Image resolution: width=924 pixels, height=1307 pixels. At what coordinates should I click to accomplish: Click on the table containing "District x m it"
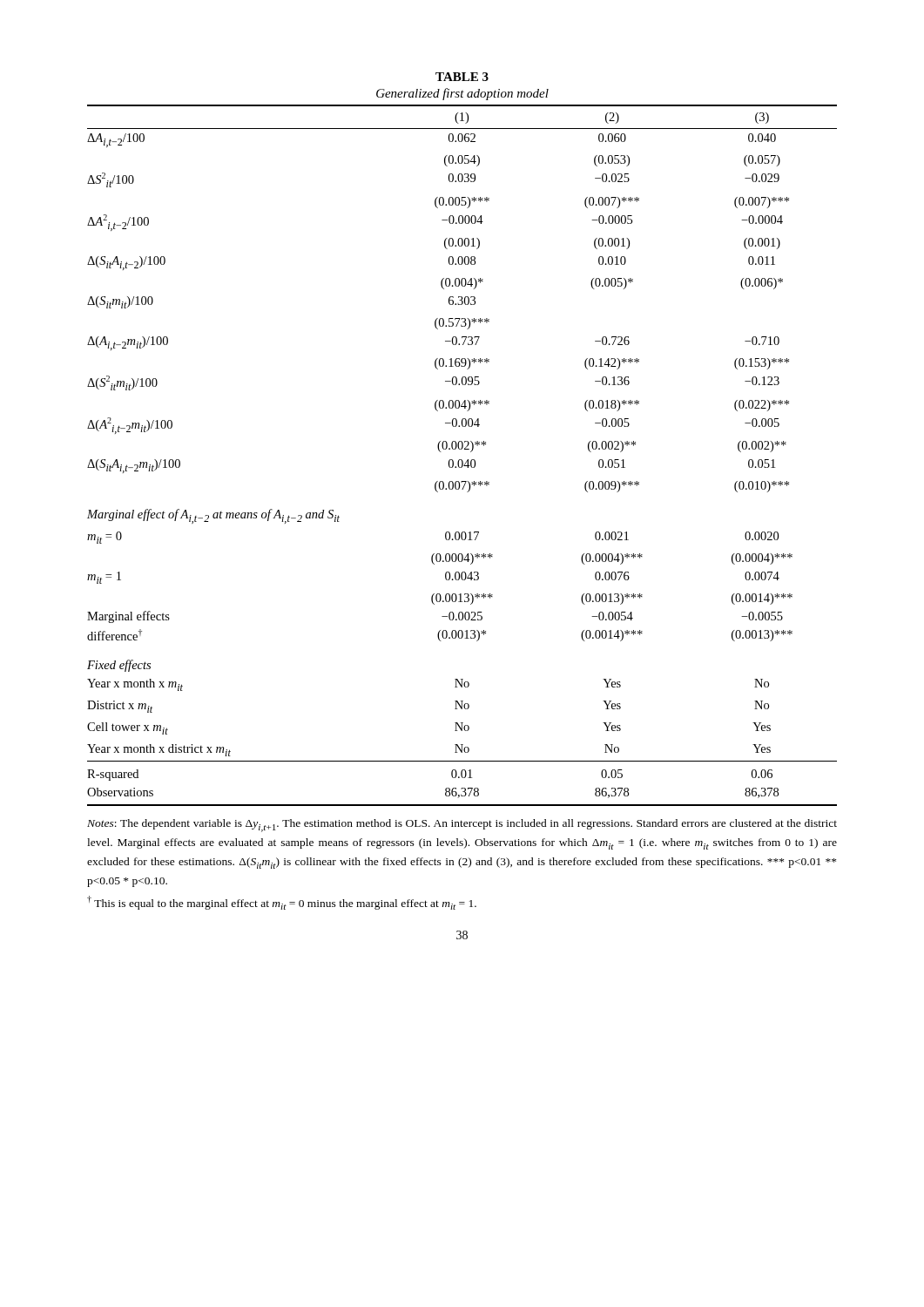coord(462,455)
